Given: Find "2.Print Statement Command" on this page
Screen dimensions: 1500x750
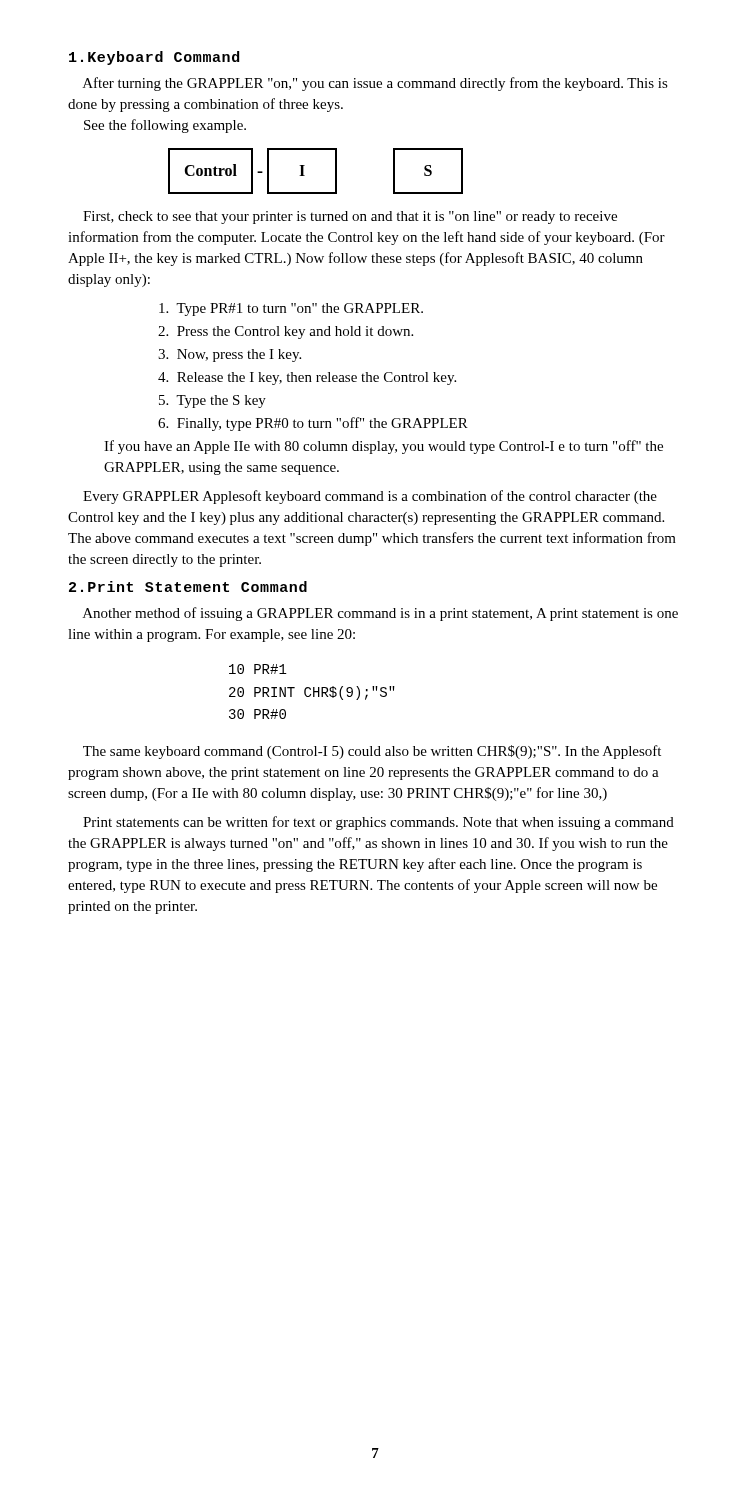Looking at the screenshot, I should tap(188, 589).
